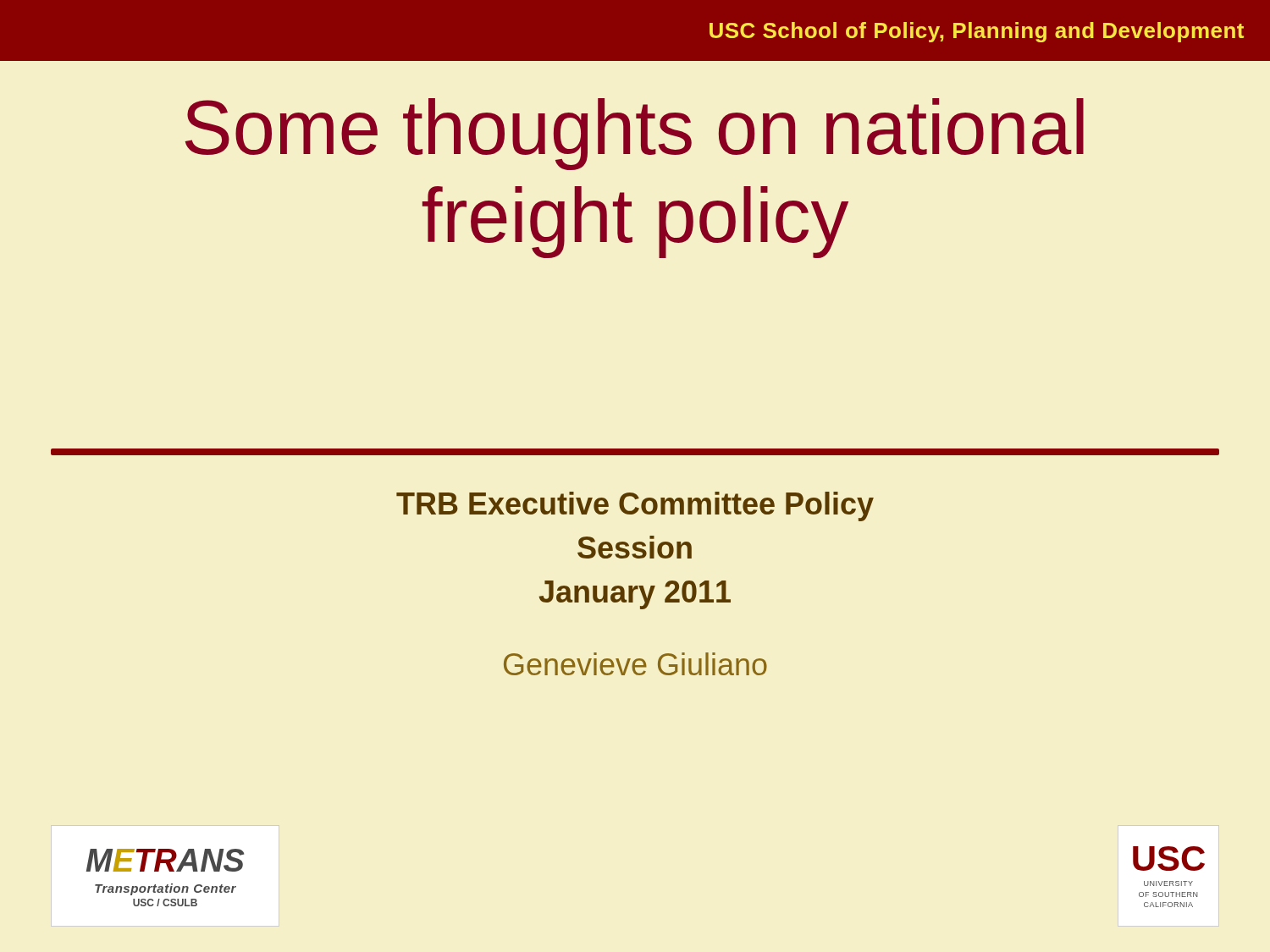Find the text that reads "TRB Executive Committee PolicySessionJanuary 2011"
The height and width of the screenshot is (952, 1270).
pos(635,549)
